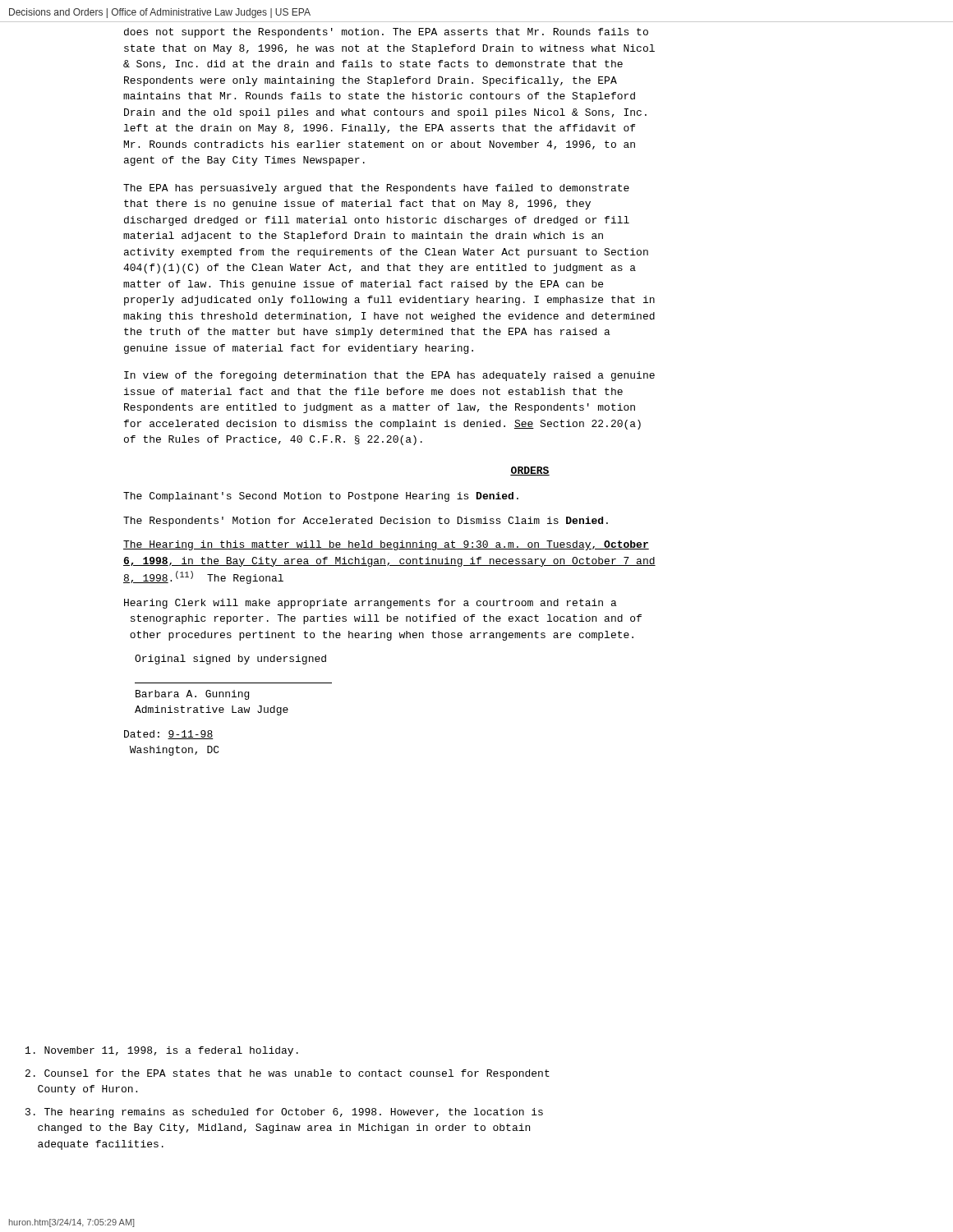Click on the text block starting "The Complainant's Second Motion to Postpone Hearing is"

click(x=322, y=496)
